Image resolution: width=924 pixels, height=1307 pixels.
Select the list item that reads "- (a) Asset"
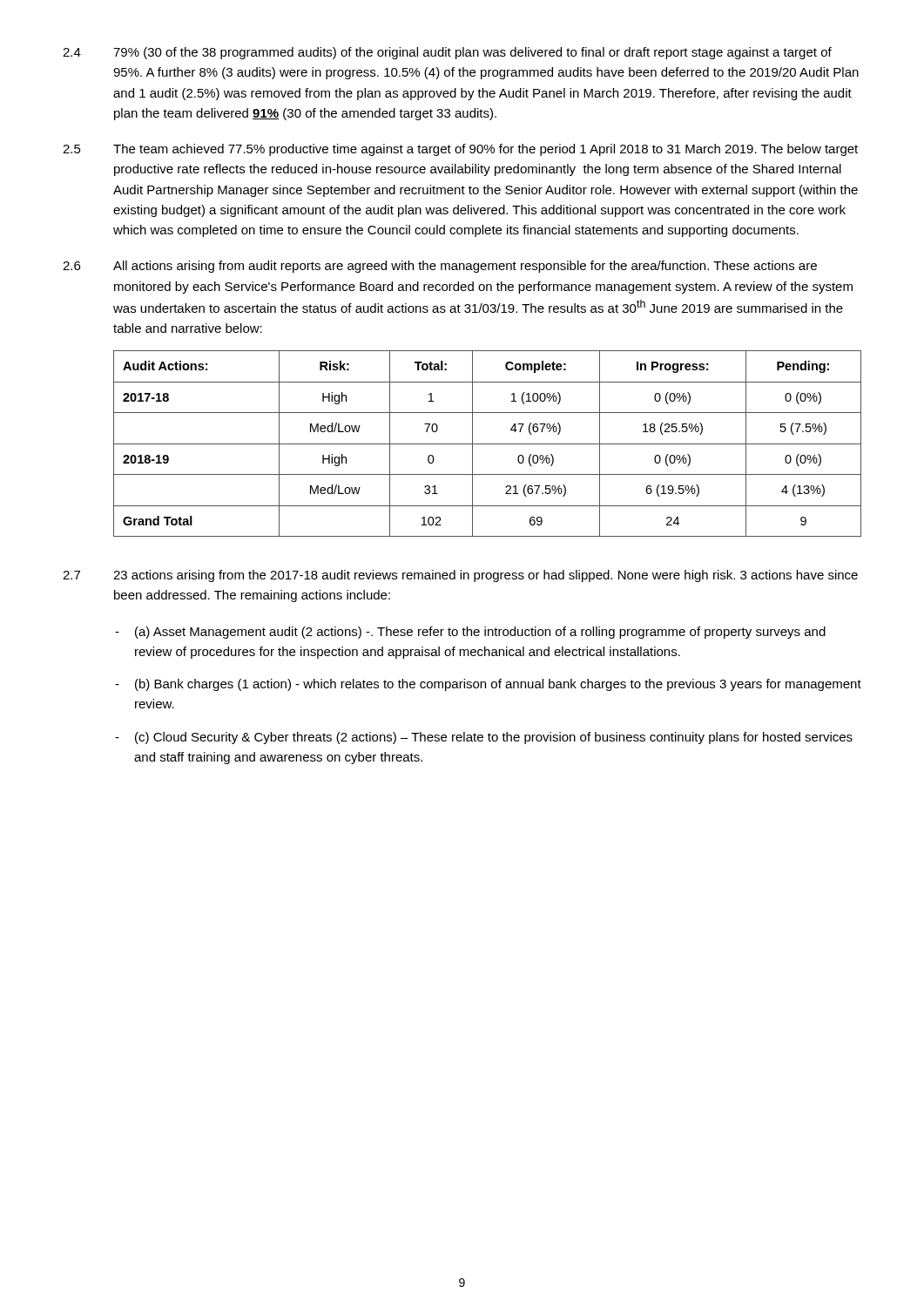(x=488, y=641)
